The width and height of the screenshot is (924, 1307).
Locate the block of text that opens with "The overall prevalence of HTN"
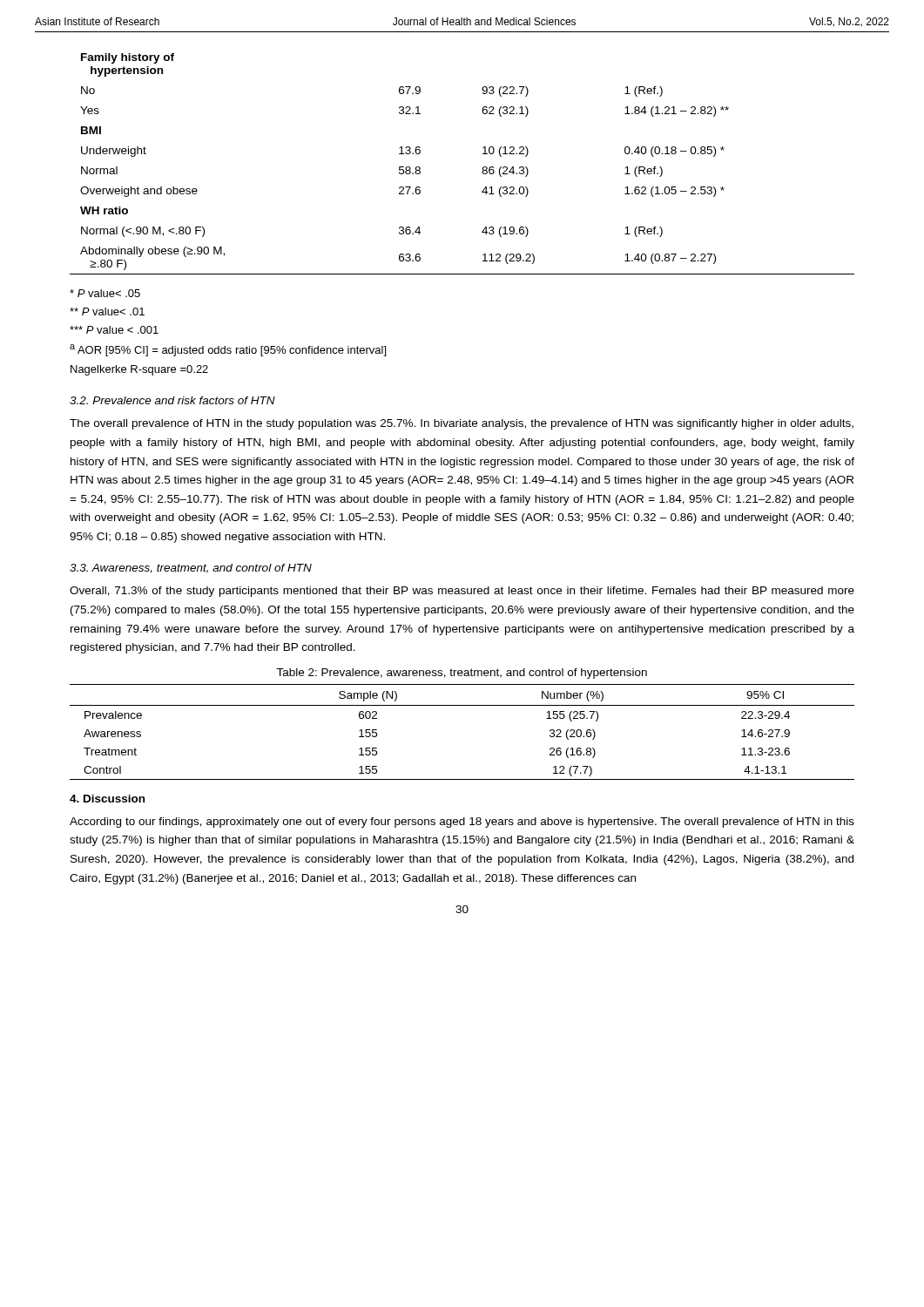click(x=462, y=480)
